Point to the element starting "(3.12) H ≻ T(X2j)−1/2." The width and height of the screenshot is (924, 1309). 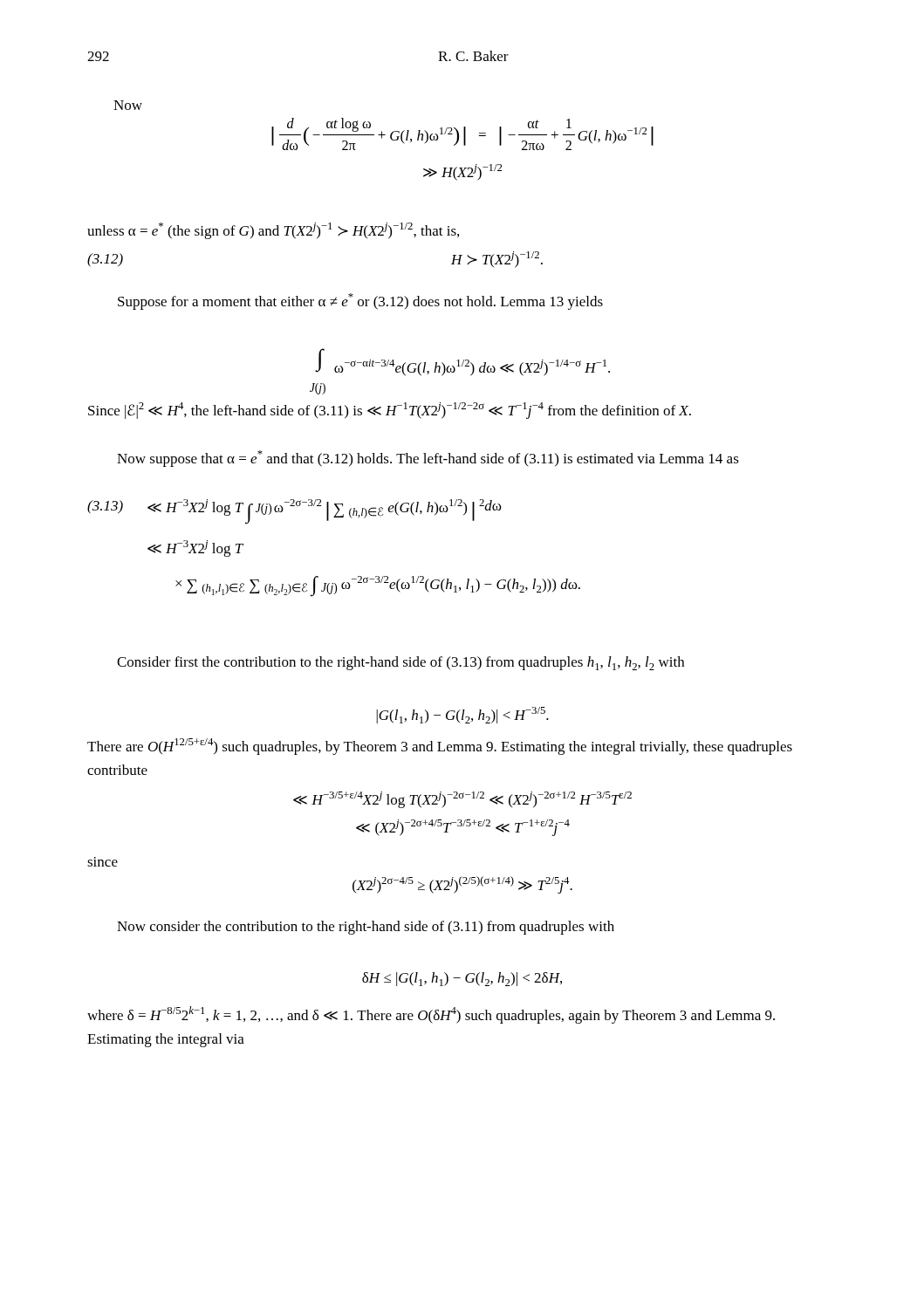(x=462, y=259)
